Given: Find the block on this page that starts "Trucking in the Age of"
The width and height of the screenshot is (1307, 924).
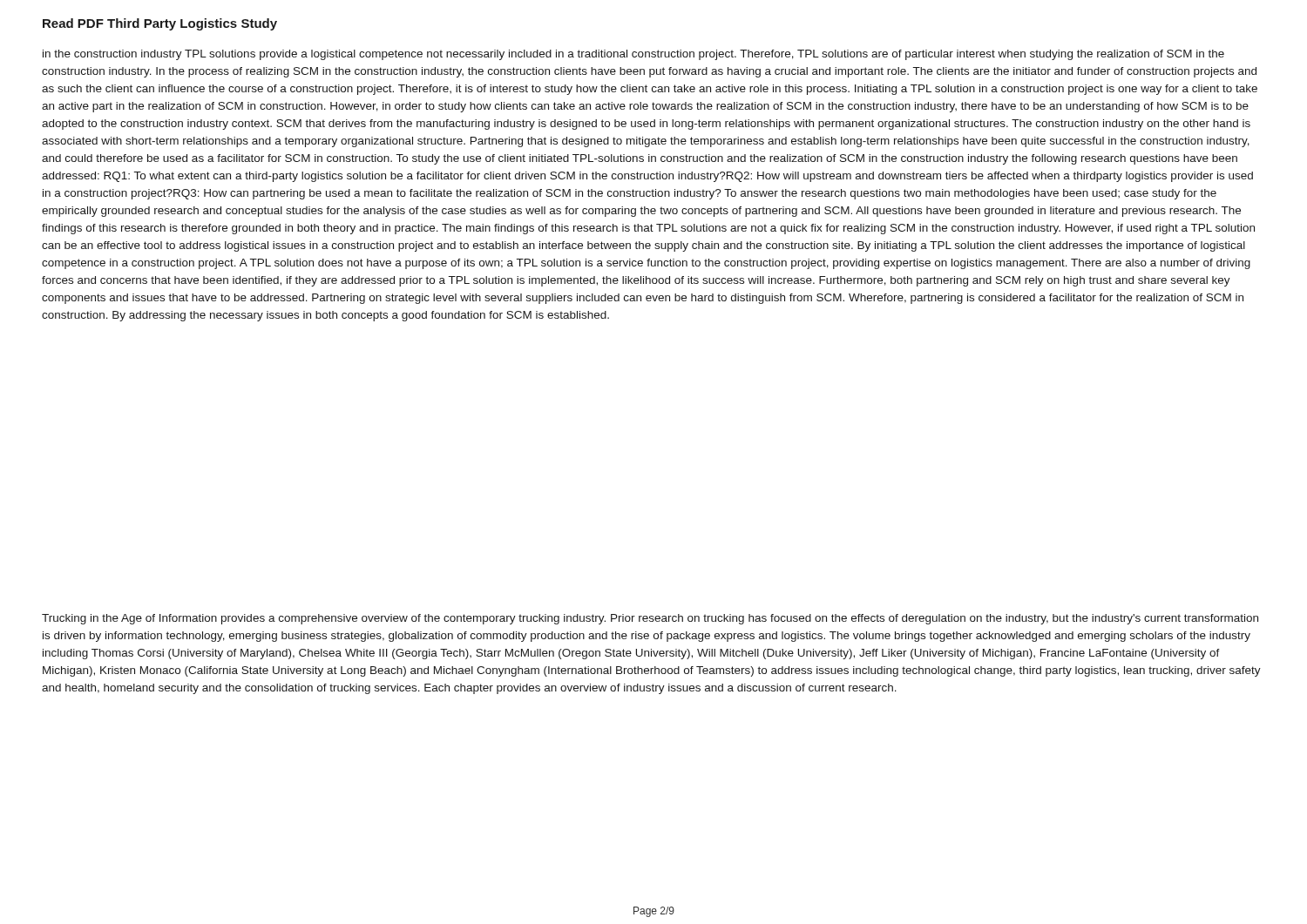Looking at the screenshot, I should click(651, 653).
